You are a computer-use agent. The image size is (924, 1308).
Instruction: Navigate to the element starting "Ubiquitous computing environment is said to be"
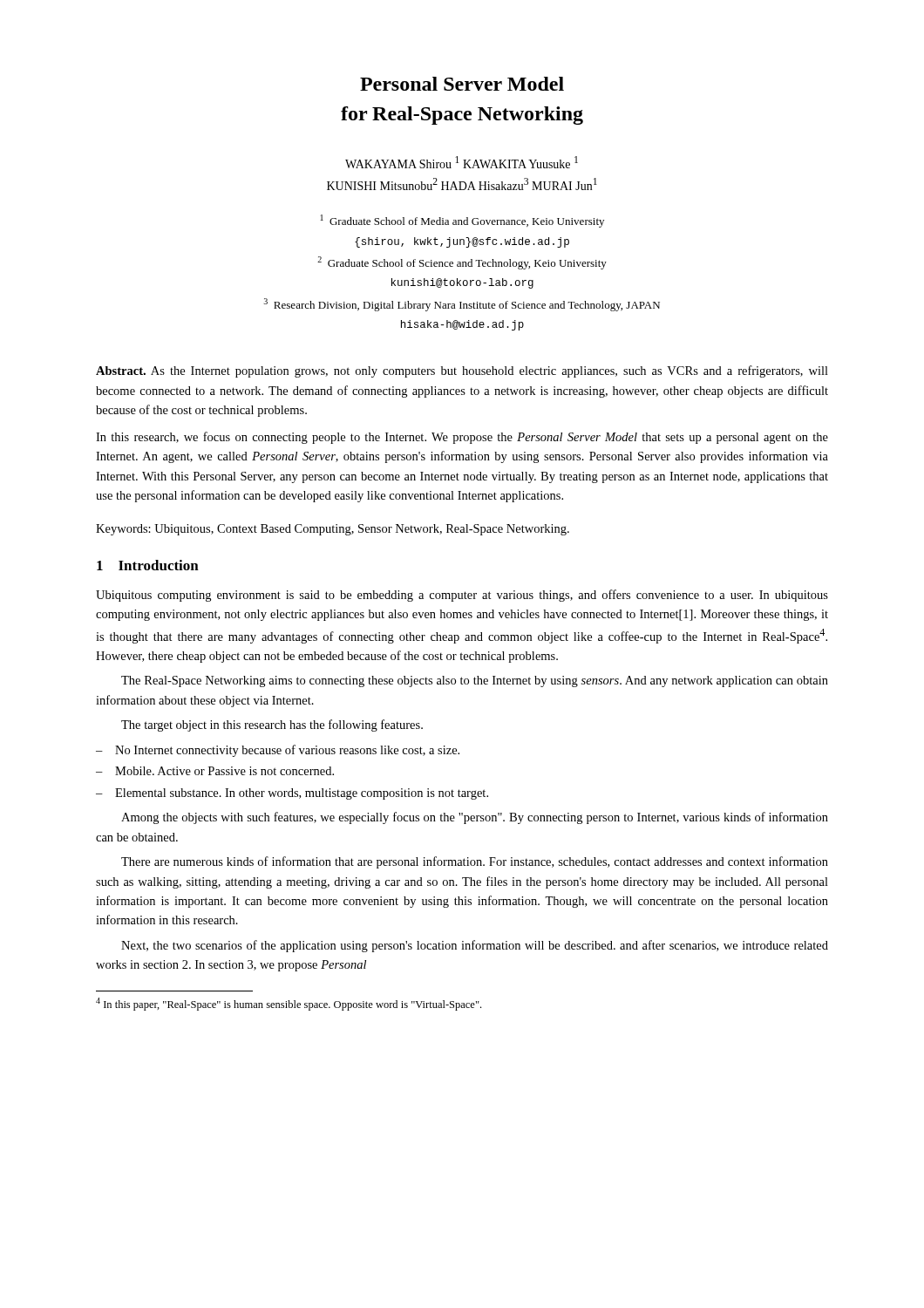click(462, 625)
